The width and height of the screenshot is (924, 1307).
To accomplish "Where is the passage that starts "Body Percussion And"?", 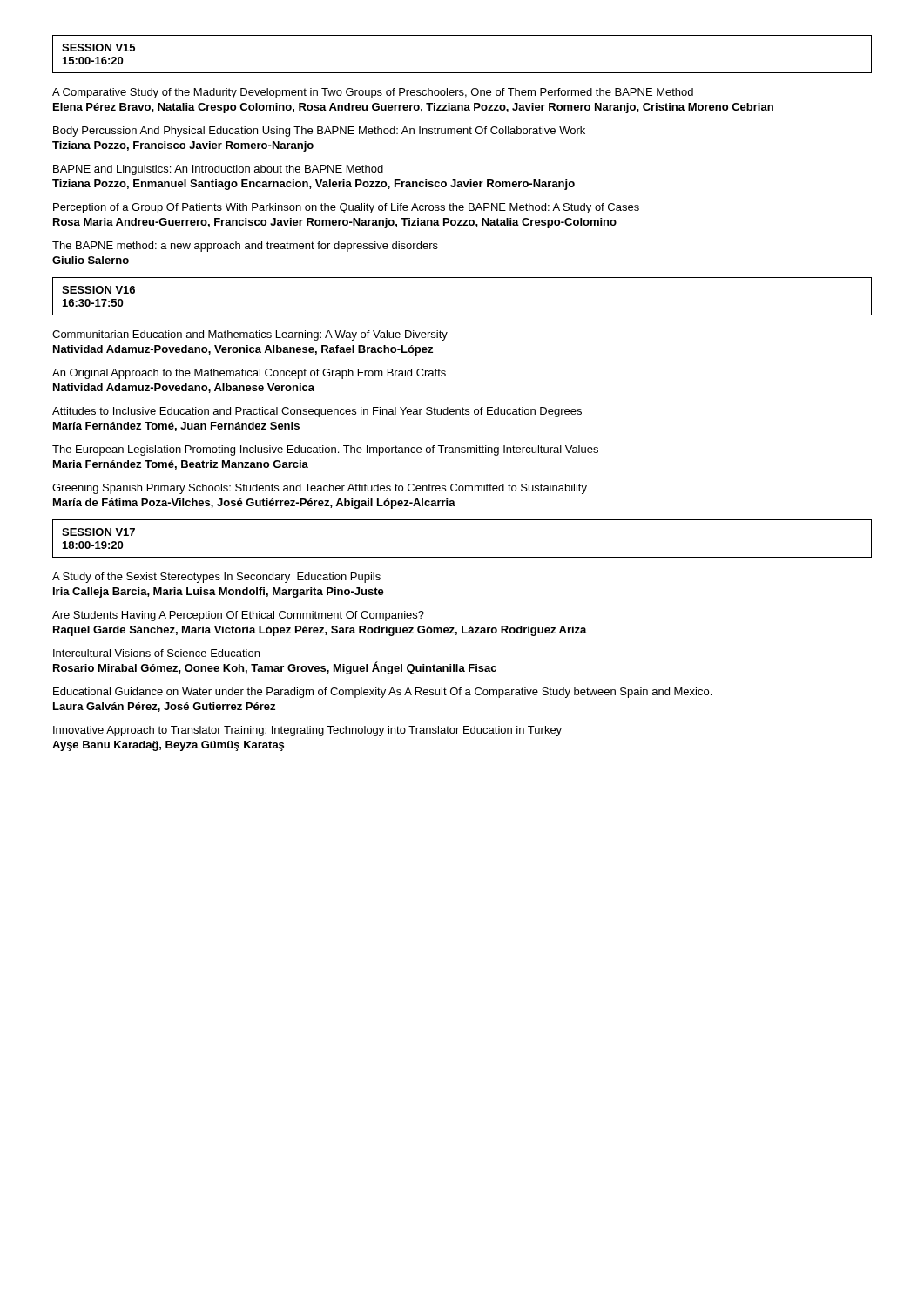I will pyautogui.click(x=462, y=138).
